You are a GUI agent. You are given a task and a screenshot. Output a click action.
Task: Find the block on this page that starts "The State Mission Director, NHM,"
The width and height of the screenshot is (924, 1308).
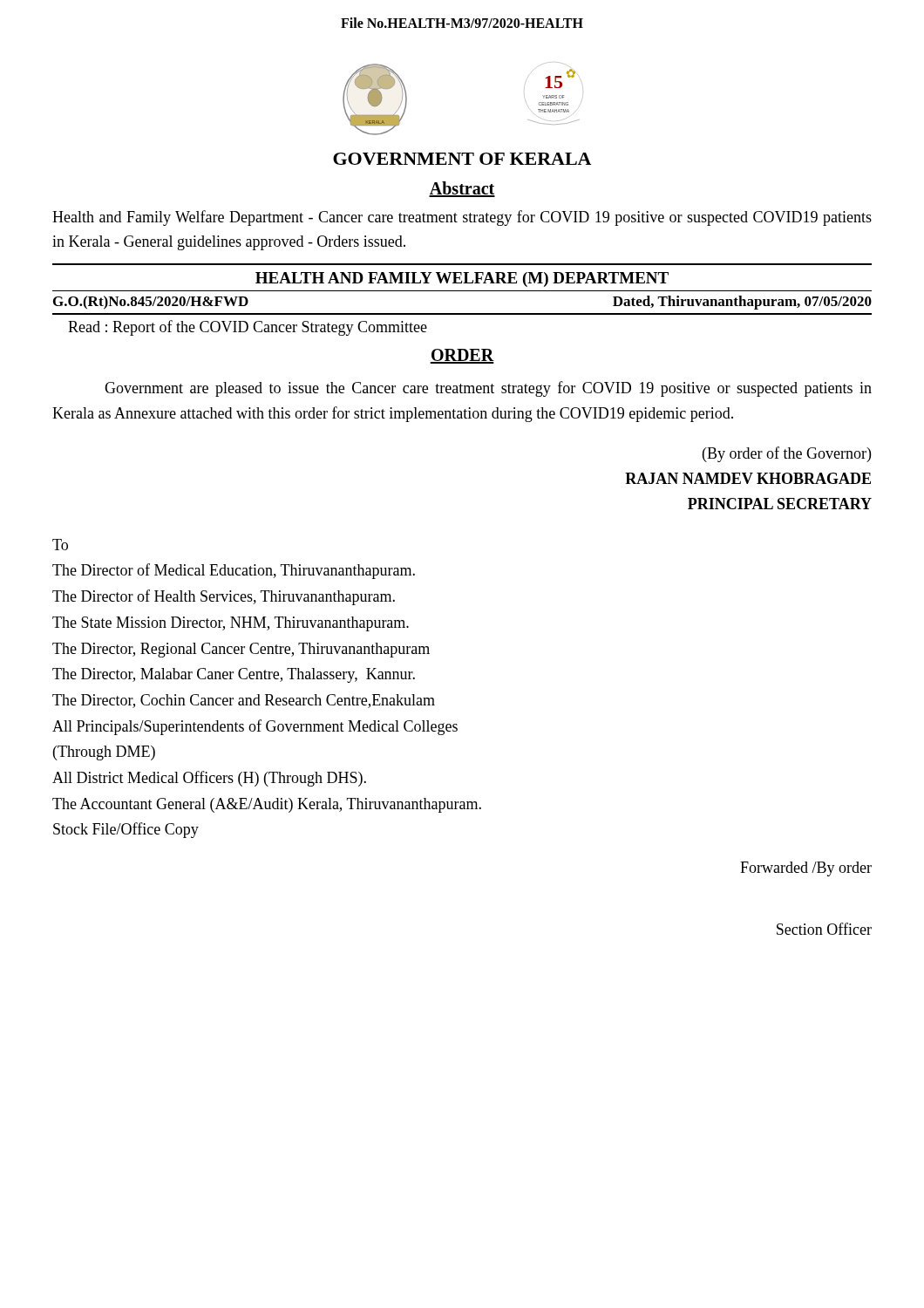(x=231, y=622)
